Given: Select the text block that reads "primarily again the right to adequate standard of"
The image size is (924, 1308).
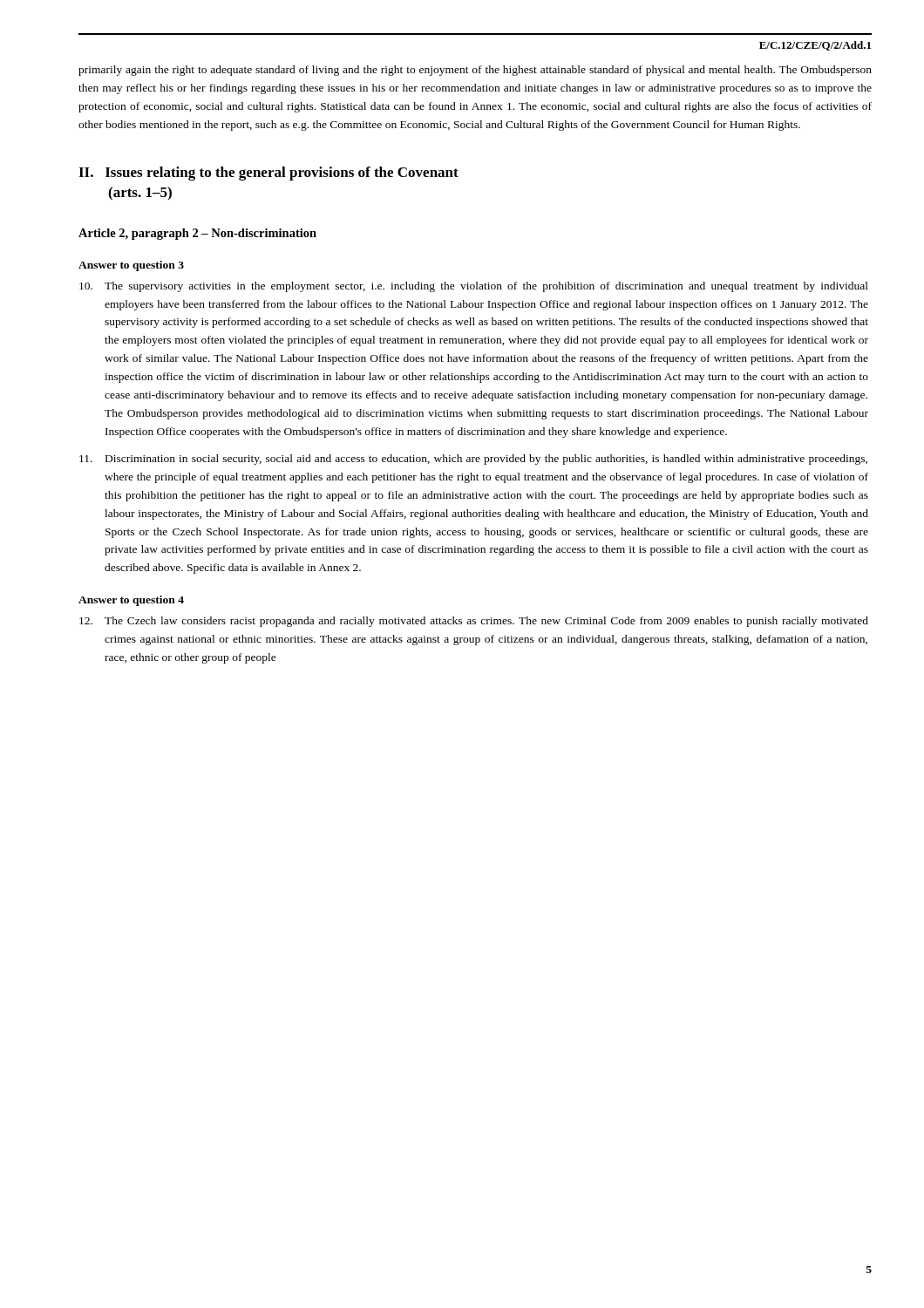Looking at the screenshot, I should tap(475, 97).
